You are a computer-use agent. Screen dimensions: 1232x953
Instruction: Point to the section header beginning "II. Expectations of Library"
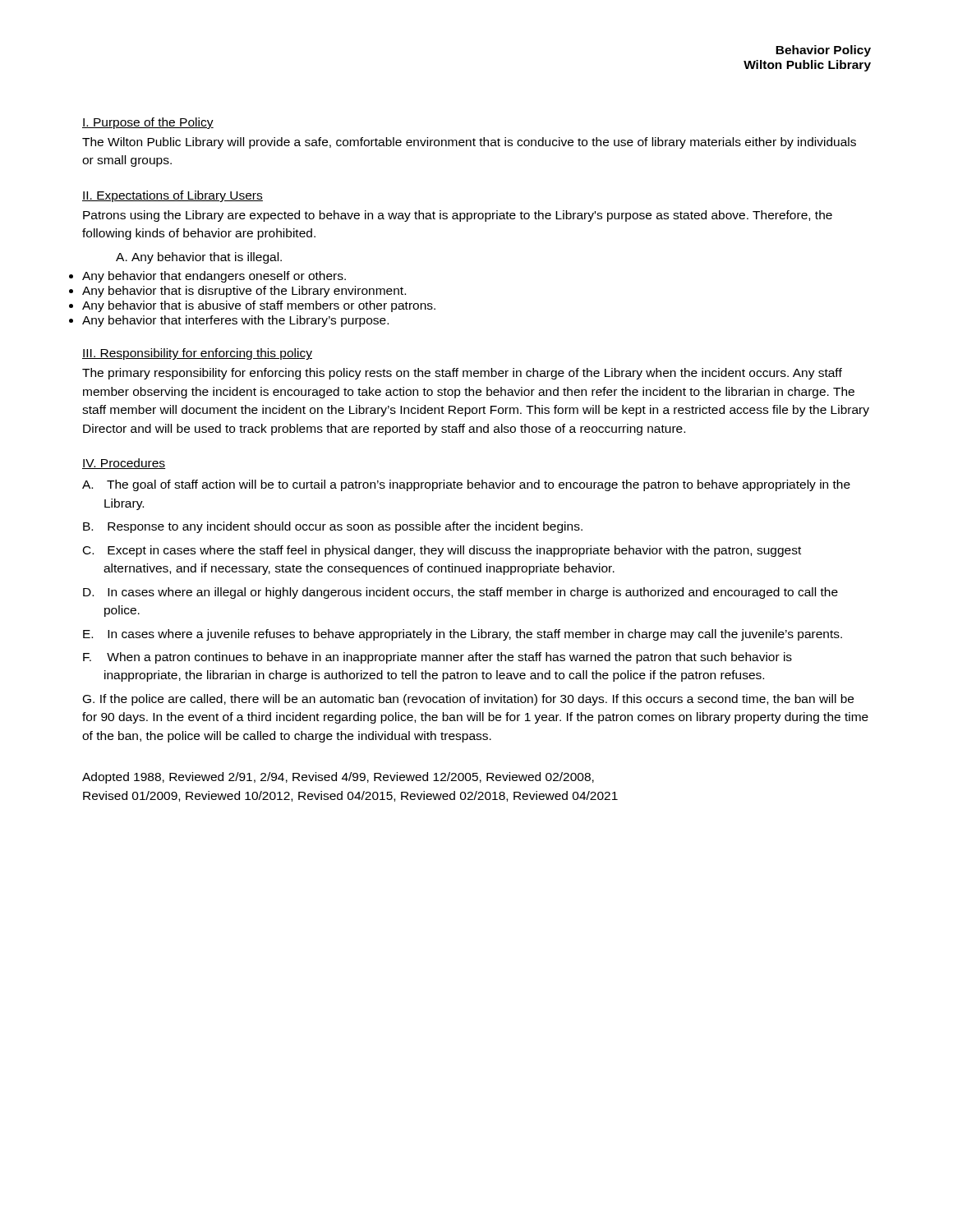173,196
